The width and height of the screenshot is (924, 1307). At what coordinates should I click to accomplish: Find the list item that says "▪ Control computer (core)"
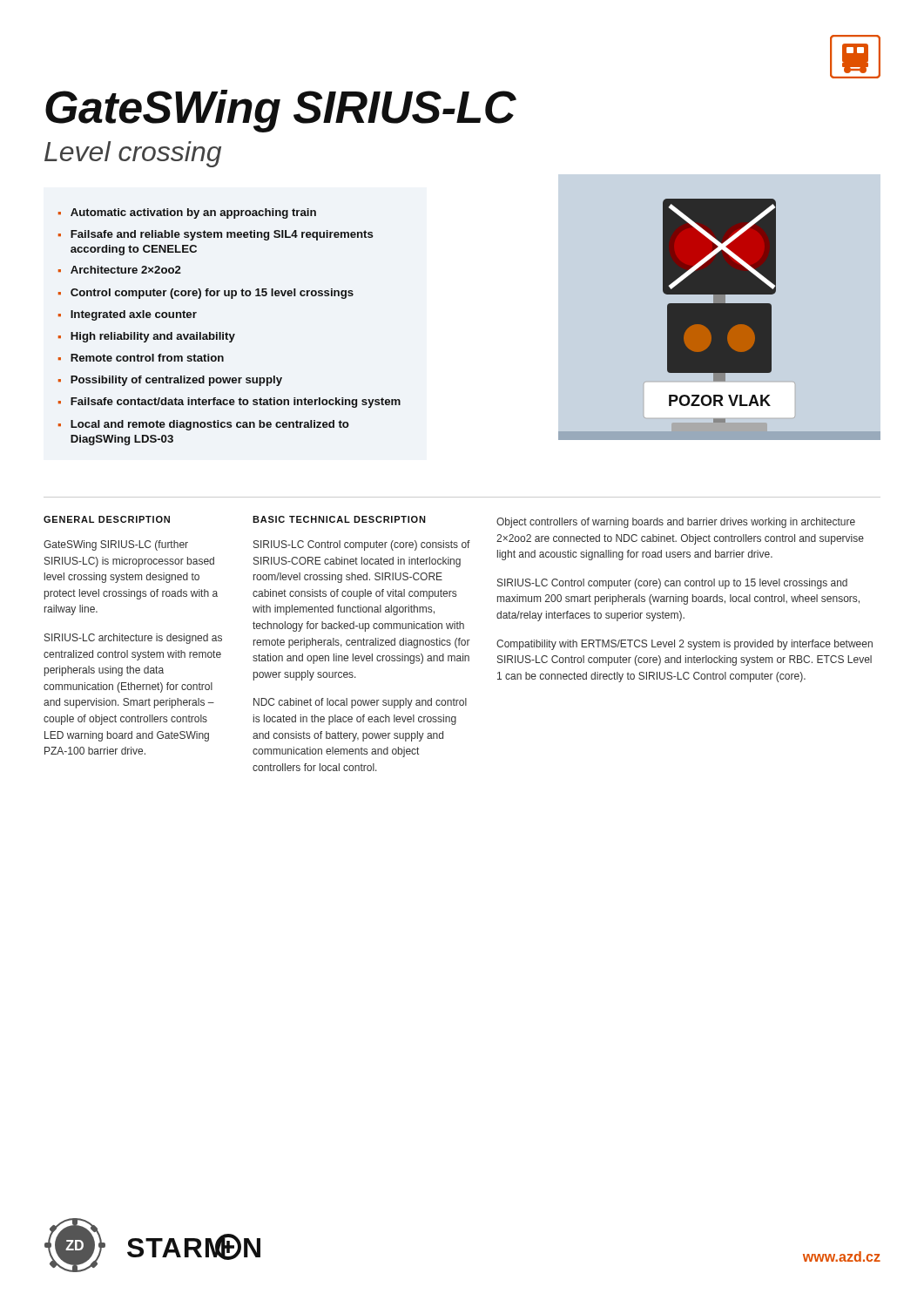pos(206,293)
